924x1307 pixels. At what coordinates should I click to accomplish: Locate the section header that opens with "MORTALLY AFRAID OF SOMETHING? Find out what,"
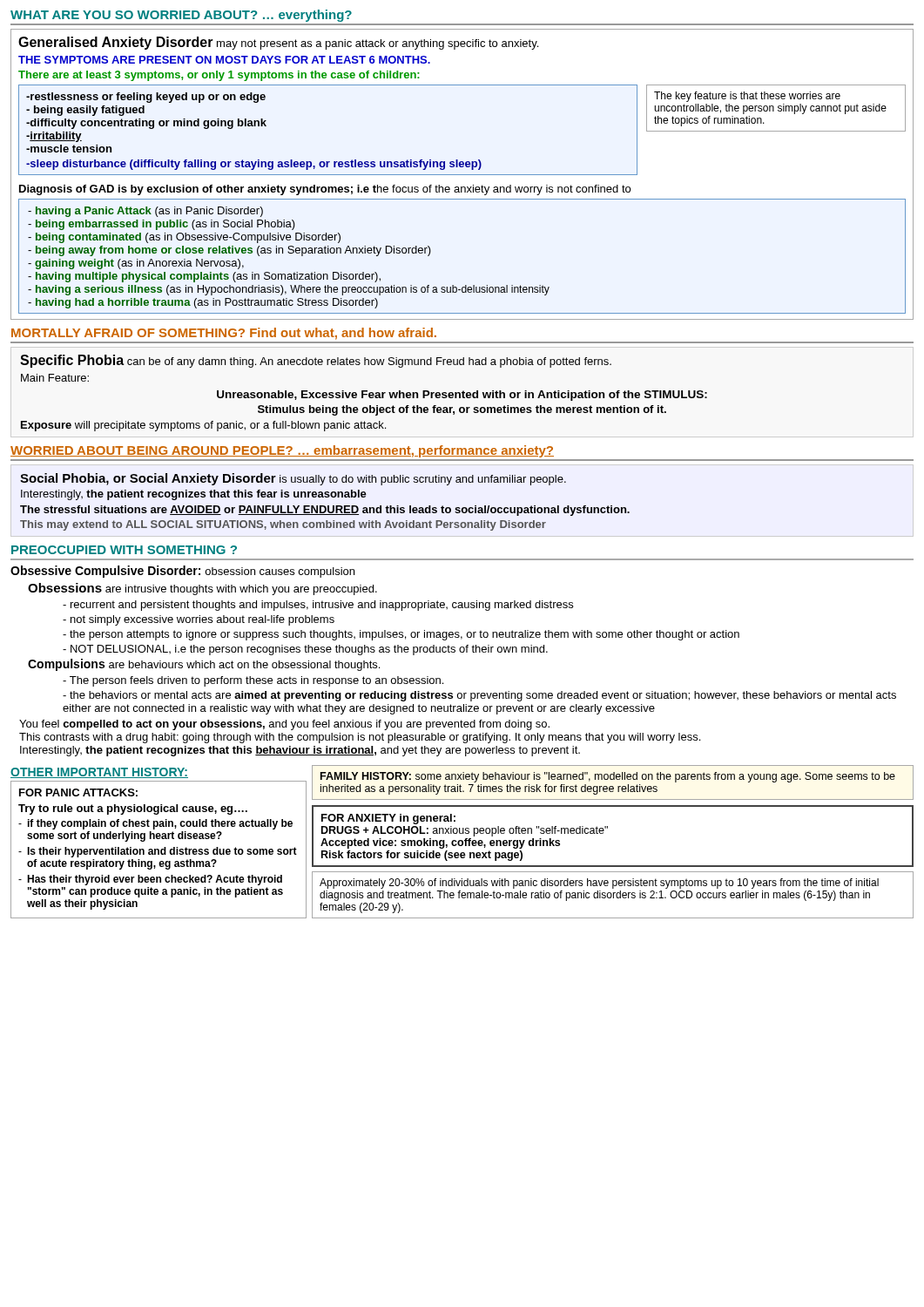tap(224, 332)
